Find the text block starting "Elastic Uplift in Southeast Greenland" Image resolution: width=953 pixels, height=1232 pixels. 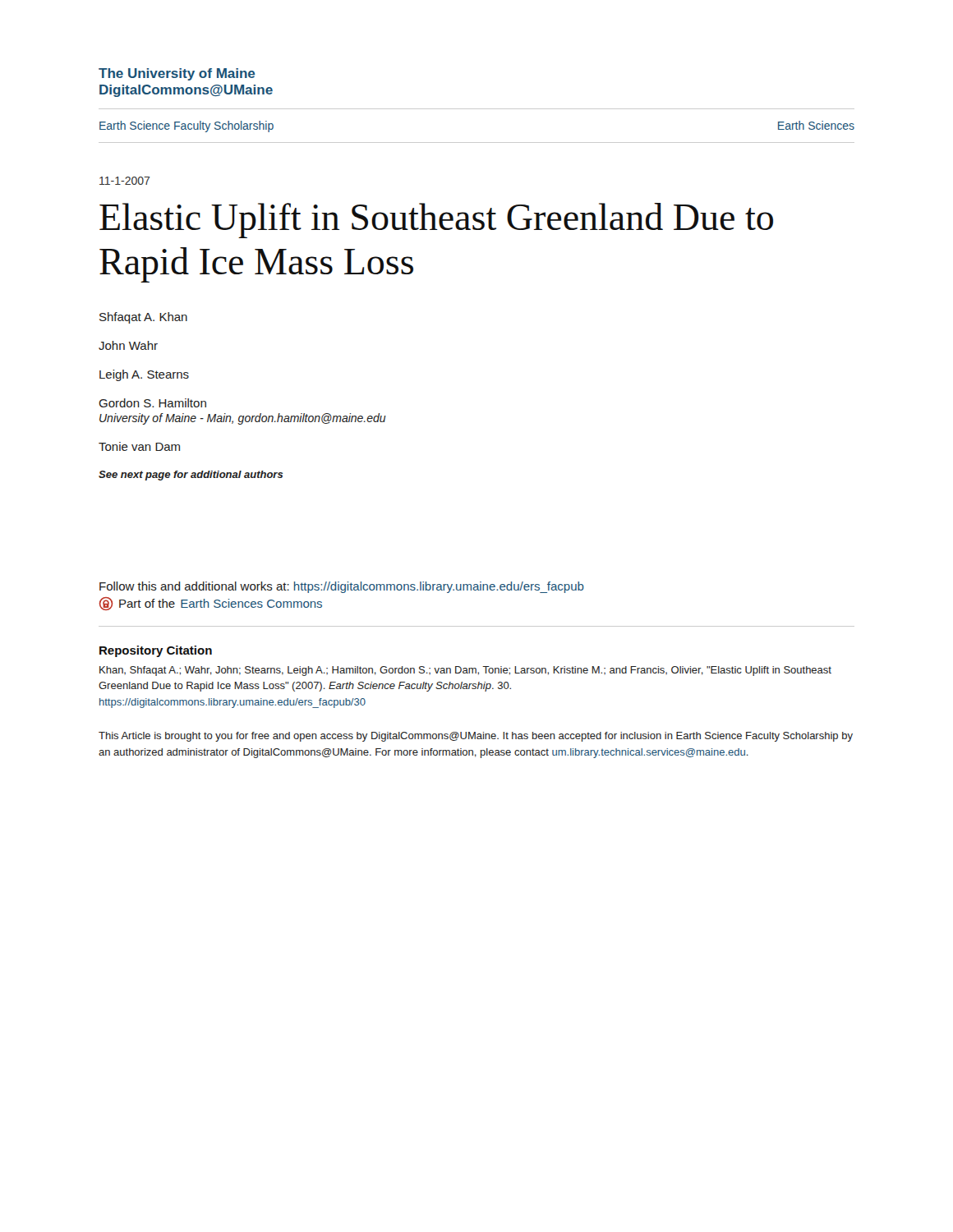tap(437, 240)
